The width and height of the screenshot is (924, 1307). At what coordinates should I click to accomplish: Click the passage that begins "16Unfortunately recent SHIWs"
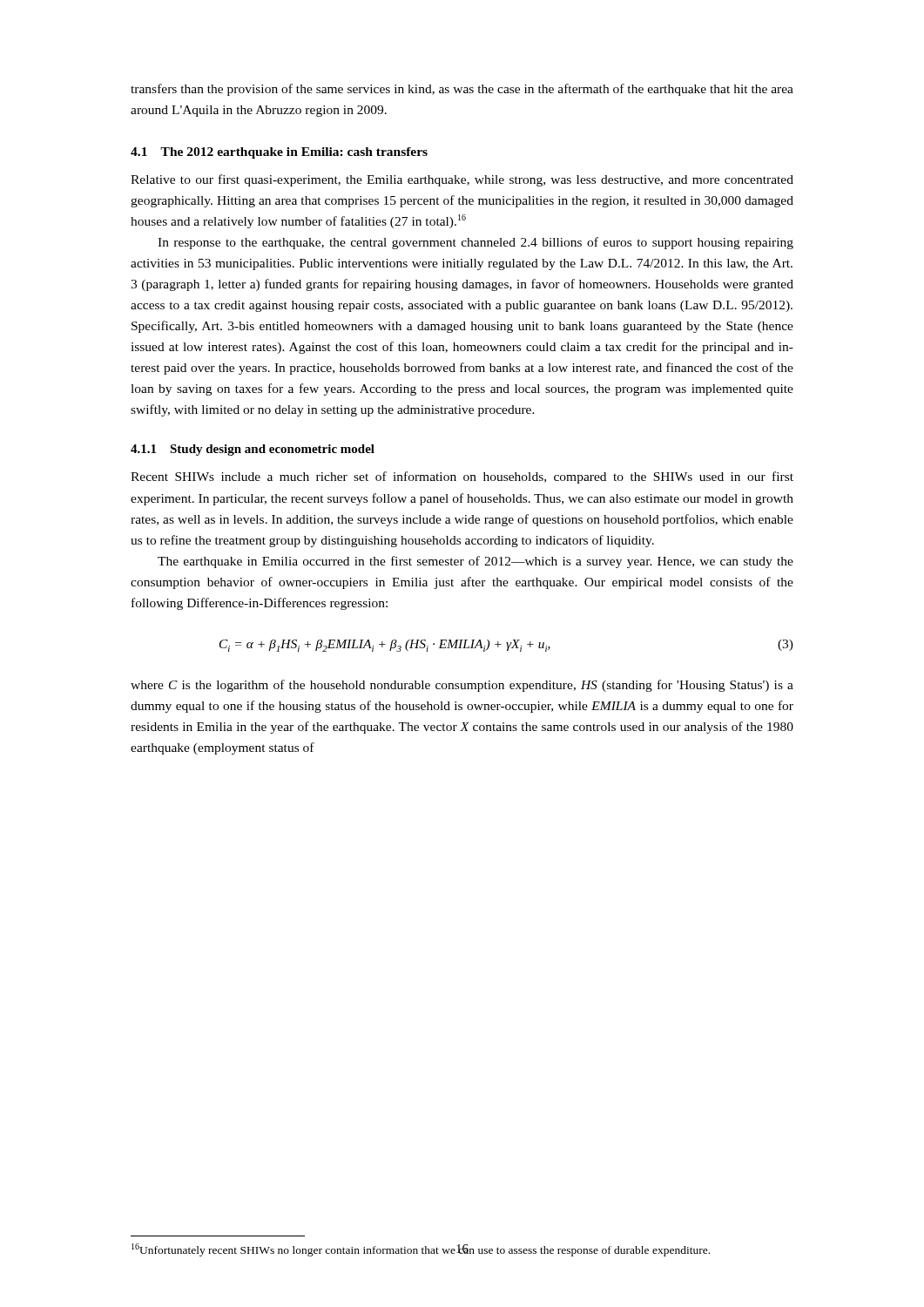pos(421,1249)
